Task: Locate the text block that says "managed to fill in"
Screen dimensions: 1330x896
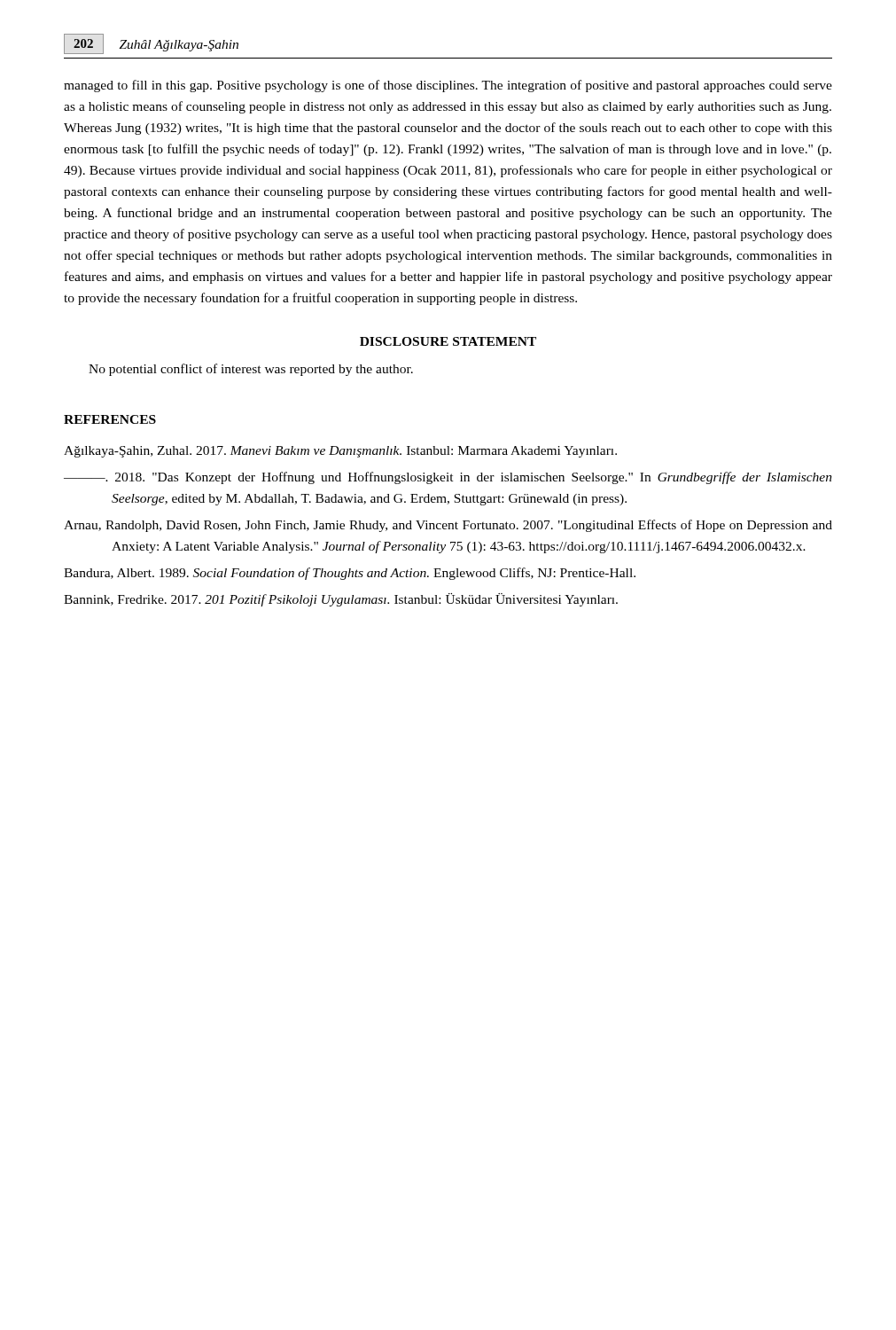Action: [448, 191]
